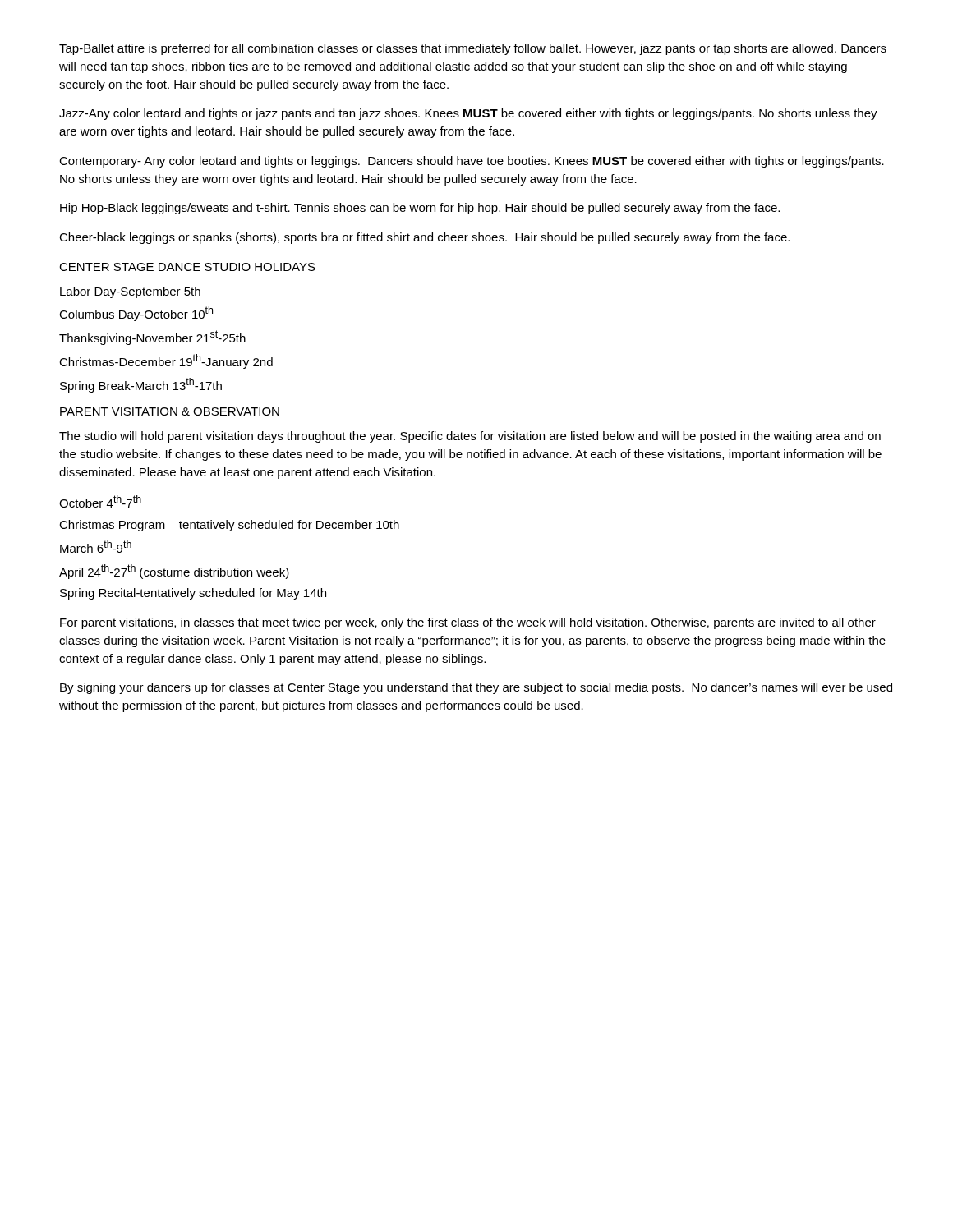Click on the region starting "By signing your dancers"
Image resolution: width=953 pixels, height=1232 pixels.
tap(476, 696)
